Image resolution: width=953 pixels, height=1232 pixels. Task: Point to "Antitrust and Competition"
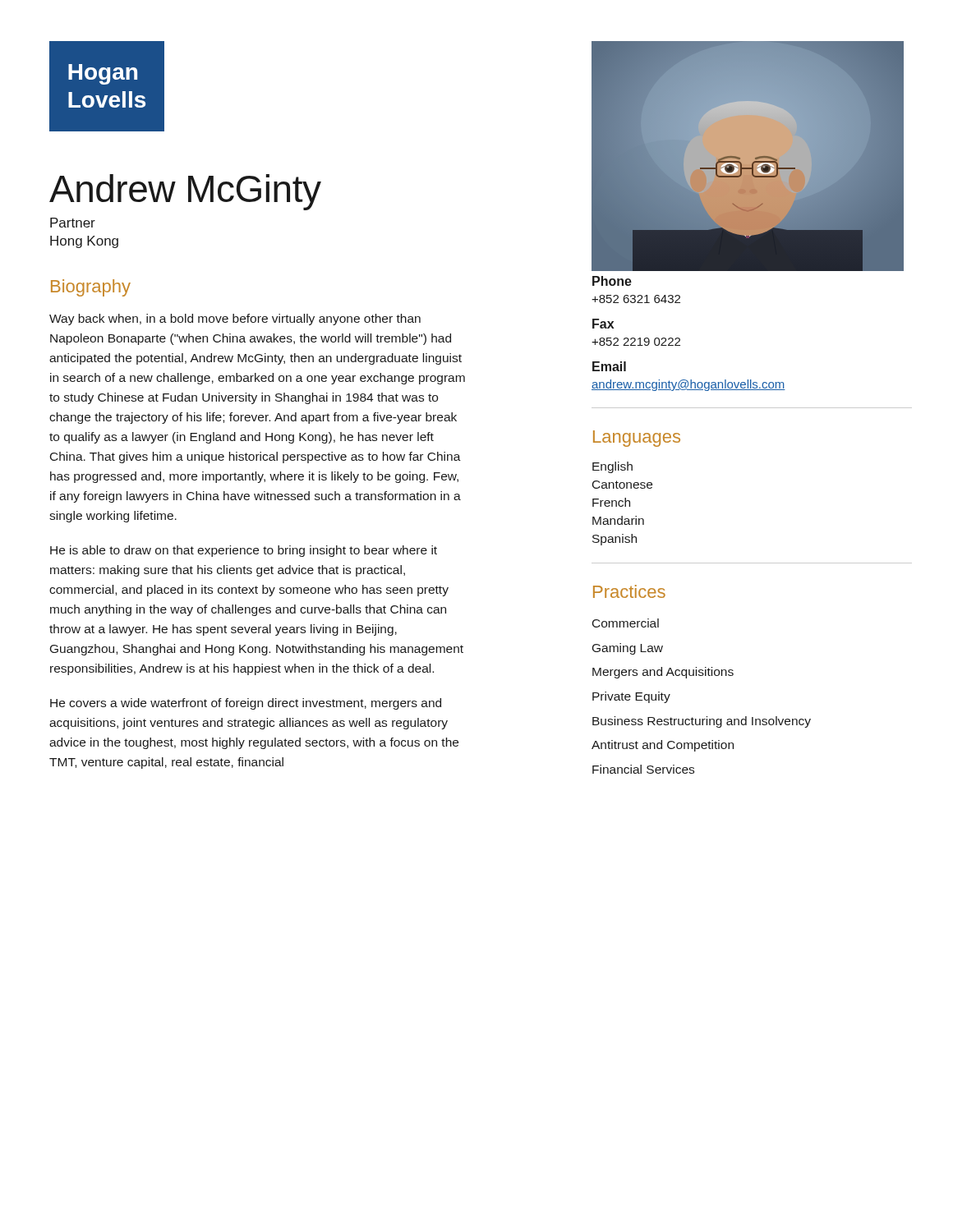click(x=663, y=746)
